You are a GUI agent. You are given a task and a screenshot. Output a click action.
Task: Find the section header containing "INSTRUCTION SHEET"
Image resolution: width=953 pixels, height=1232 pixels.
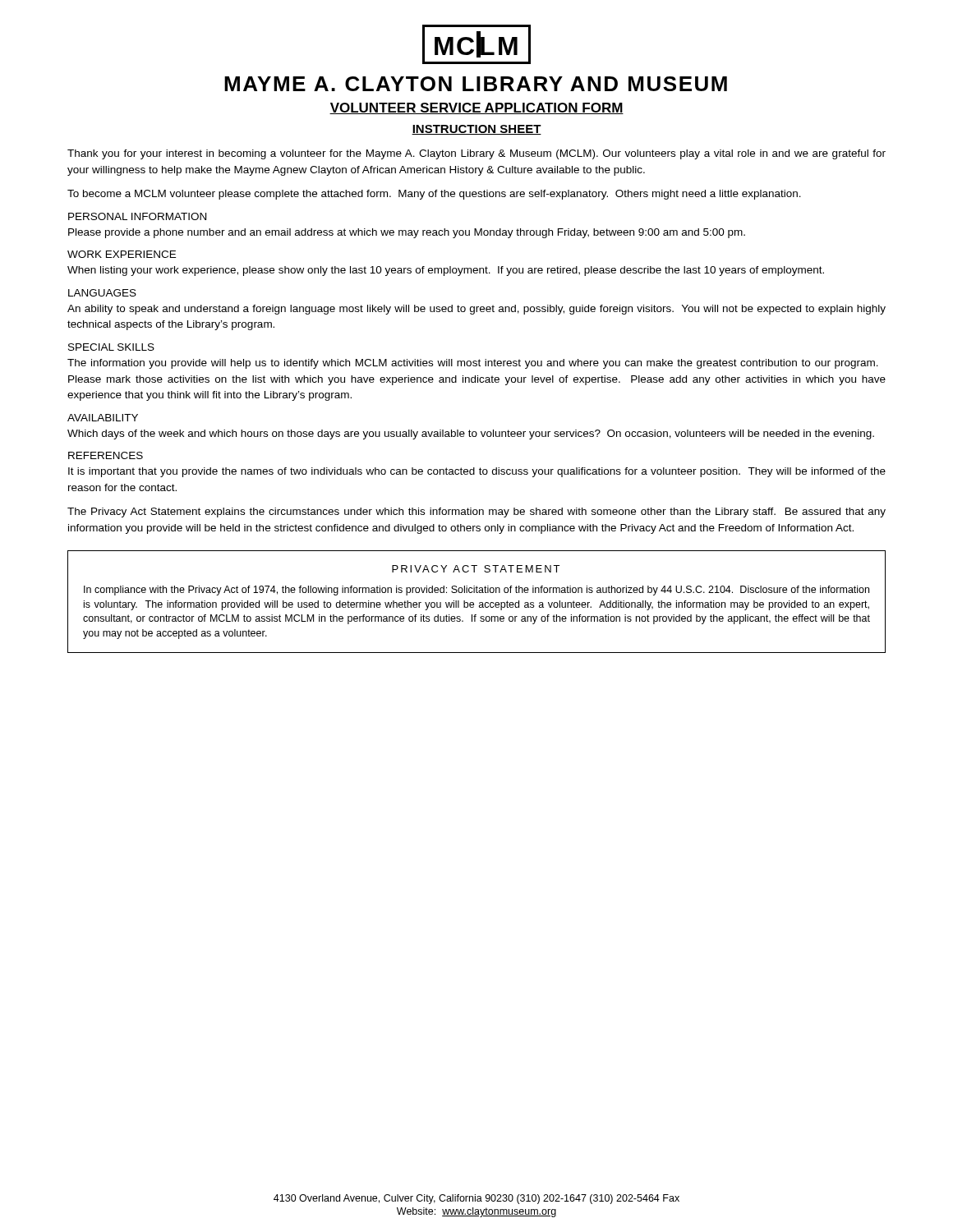point(476,129)
